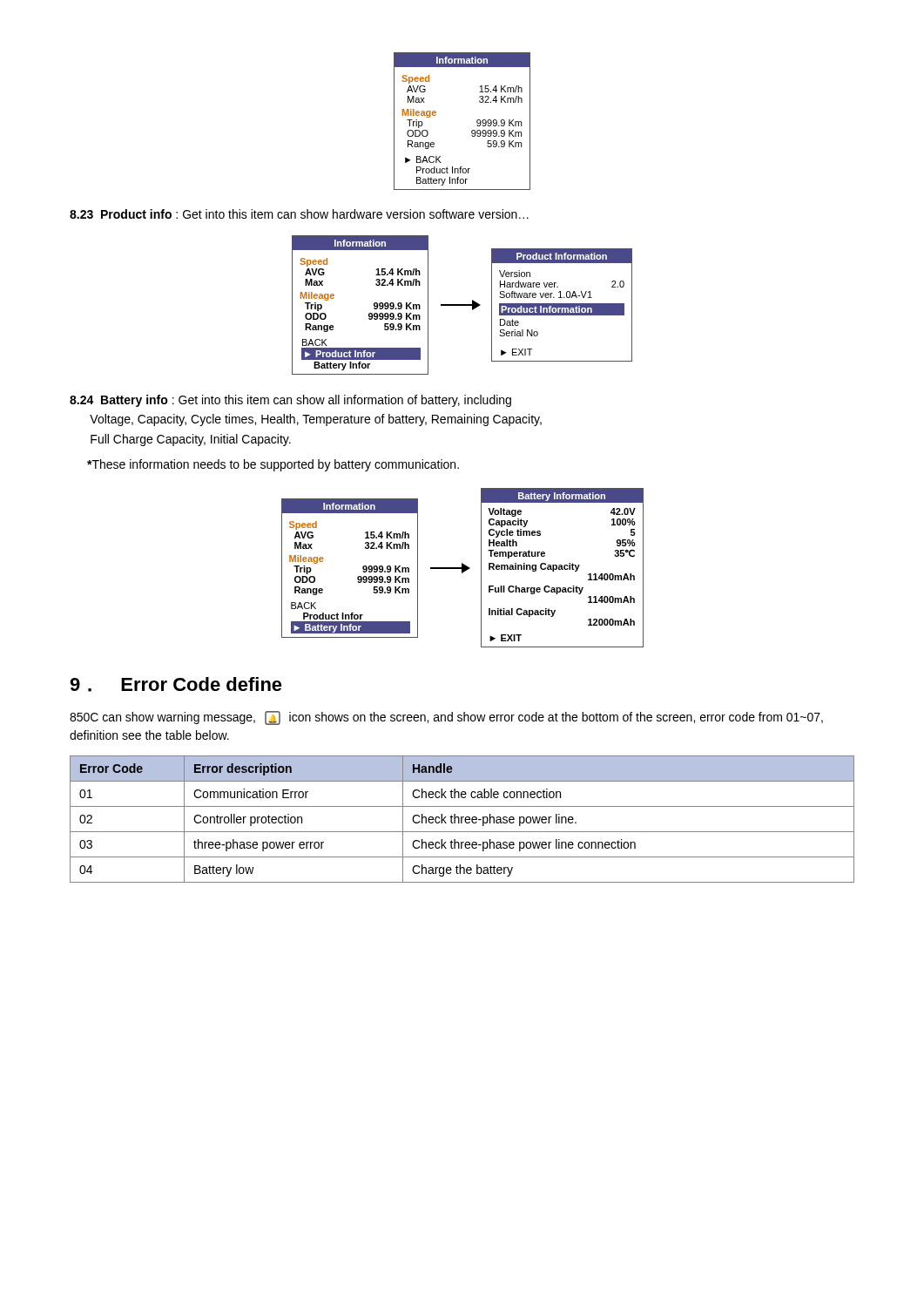This screenshot has width=924, height=1307.
Task: Locate the block of text that opens with "850C can show warning message,"
Action: (x=447, y=726)
